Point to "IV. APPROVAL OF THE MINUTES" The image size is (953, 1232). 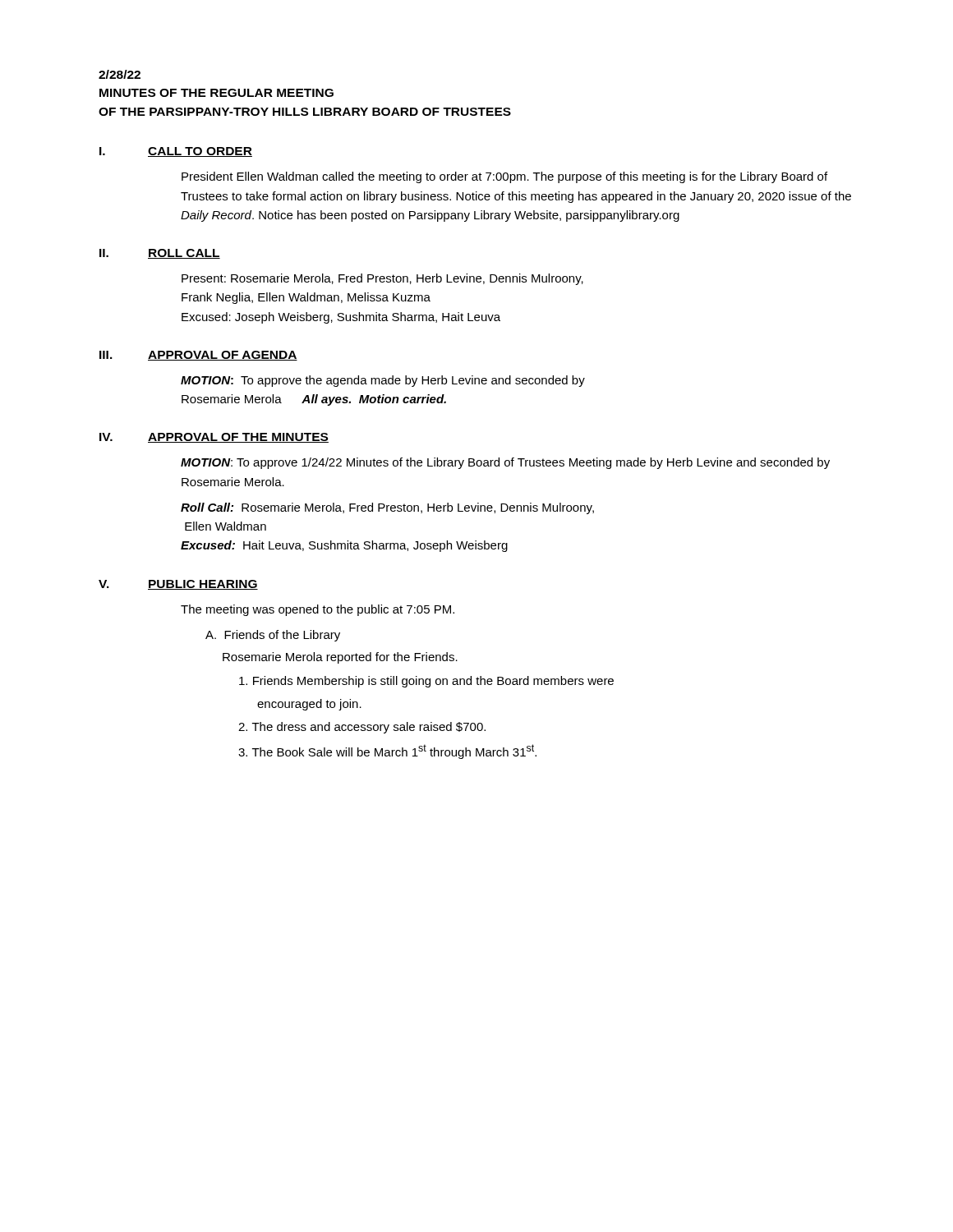214,437
